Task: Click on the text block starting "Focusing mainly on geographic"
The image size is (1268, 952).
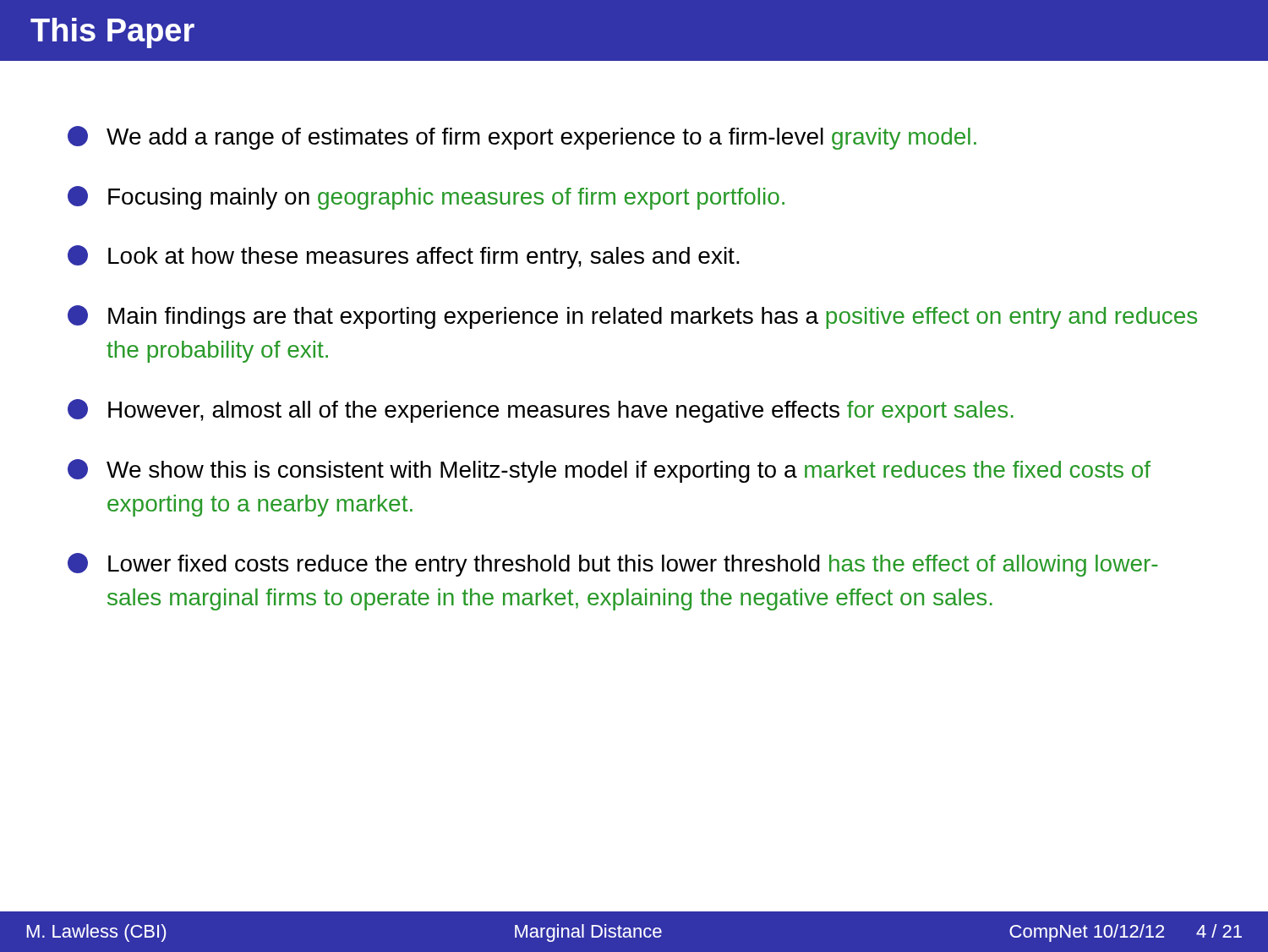Action: point(634,197)
